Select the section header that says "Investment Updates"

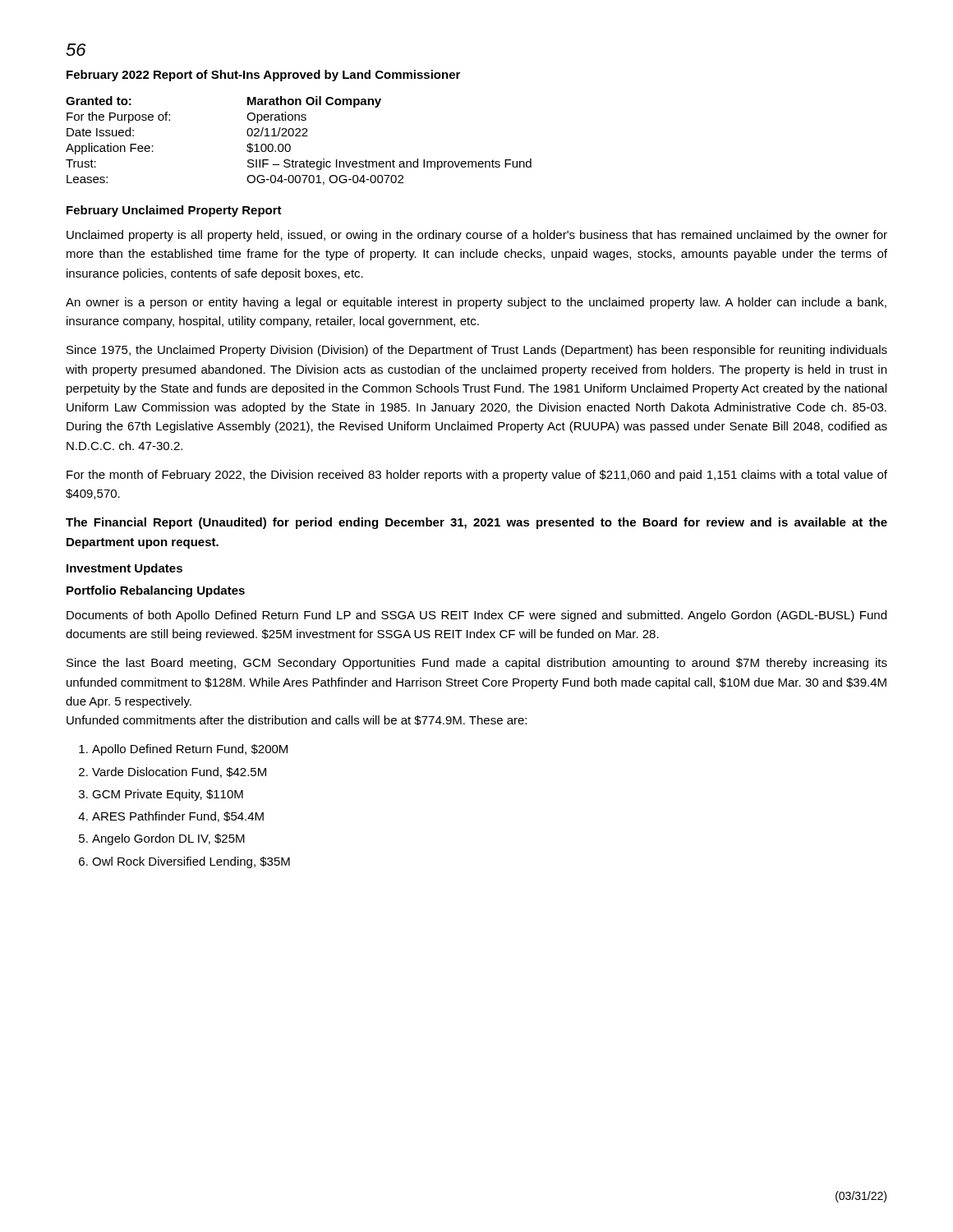click(x=124, y=568)
